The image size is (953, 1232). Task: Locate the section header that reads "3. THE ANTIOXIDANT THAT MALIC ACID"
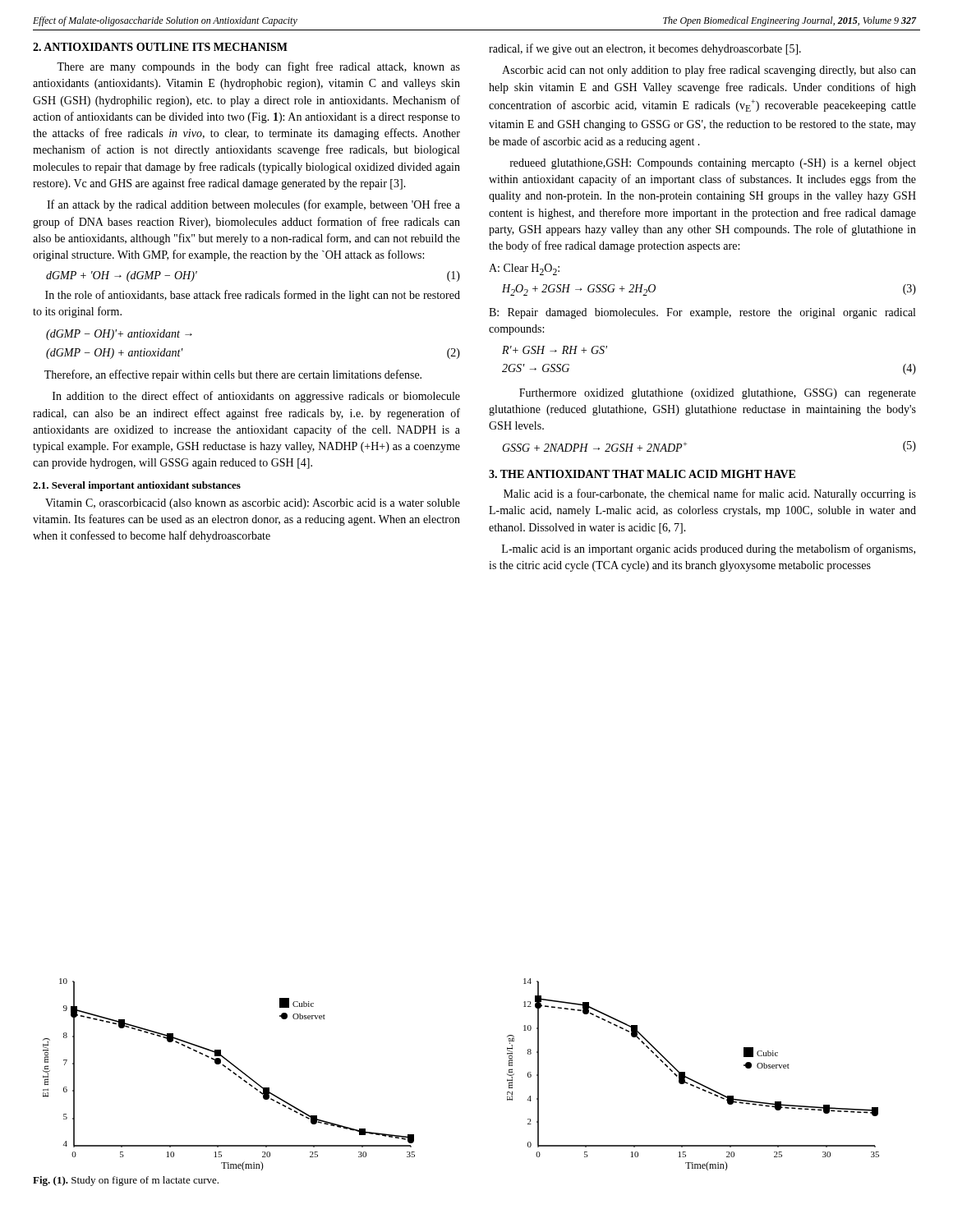click(x=642, y=474)
